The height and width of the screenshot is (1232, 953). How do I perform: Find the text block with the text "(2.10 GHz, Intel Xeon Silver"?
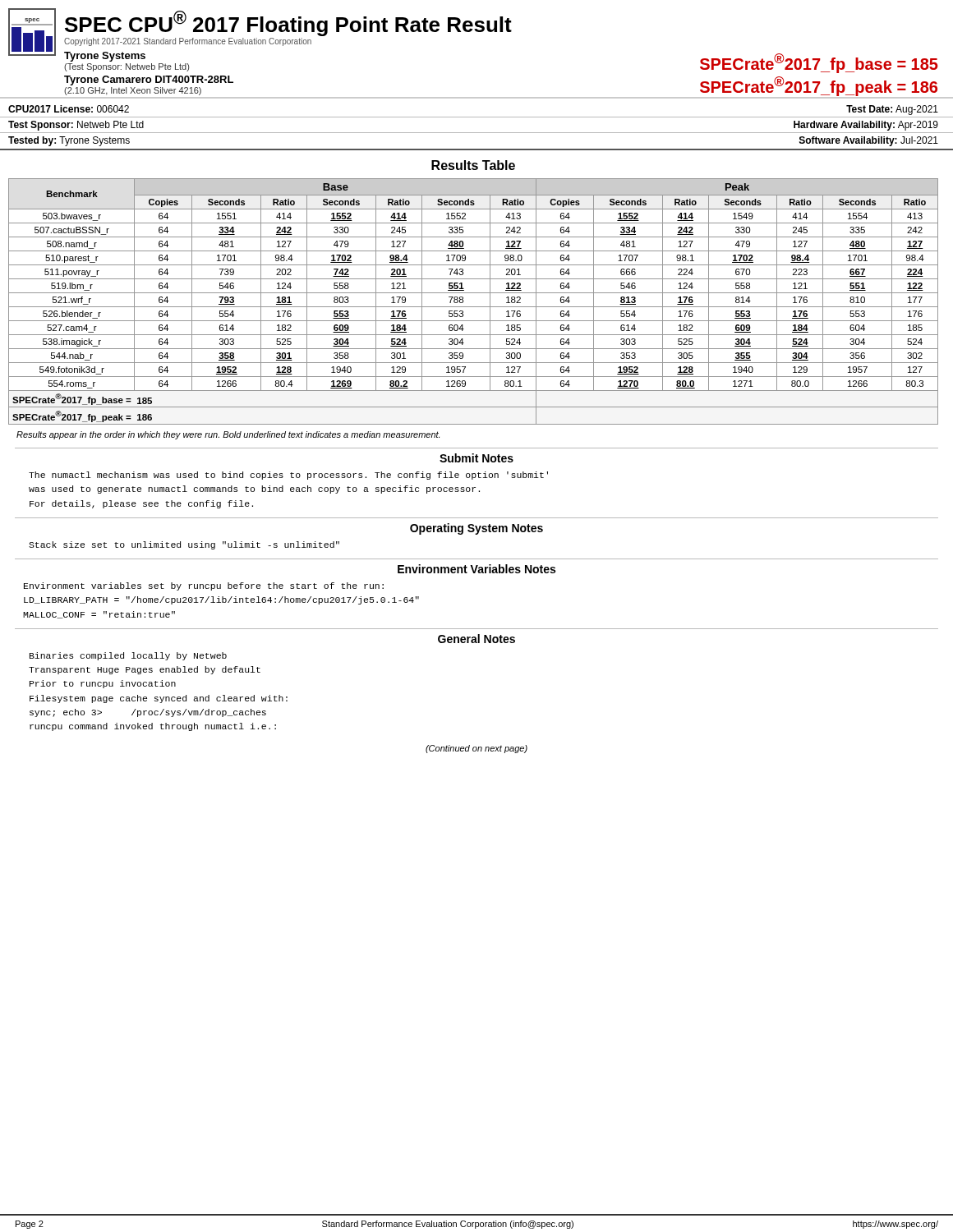click(x=133, y=91)
